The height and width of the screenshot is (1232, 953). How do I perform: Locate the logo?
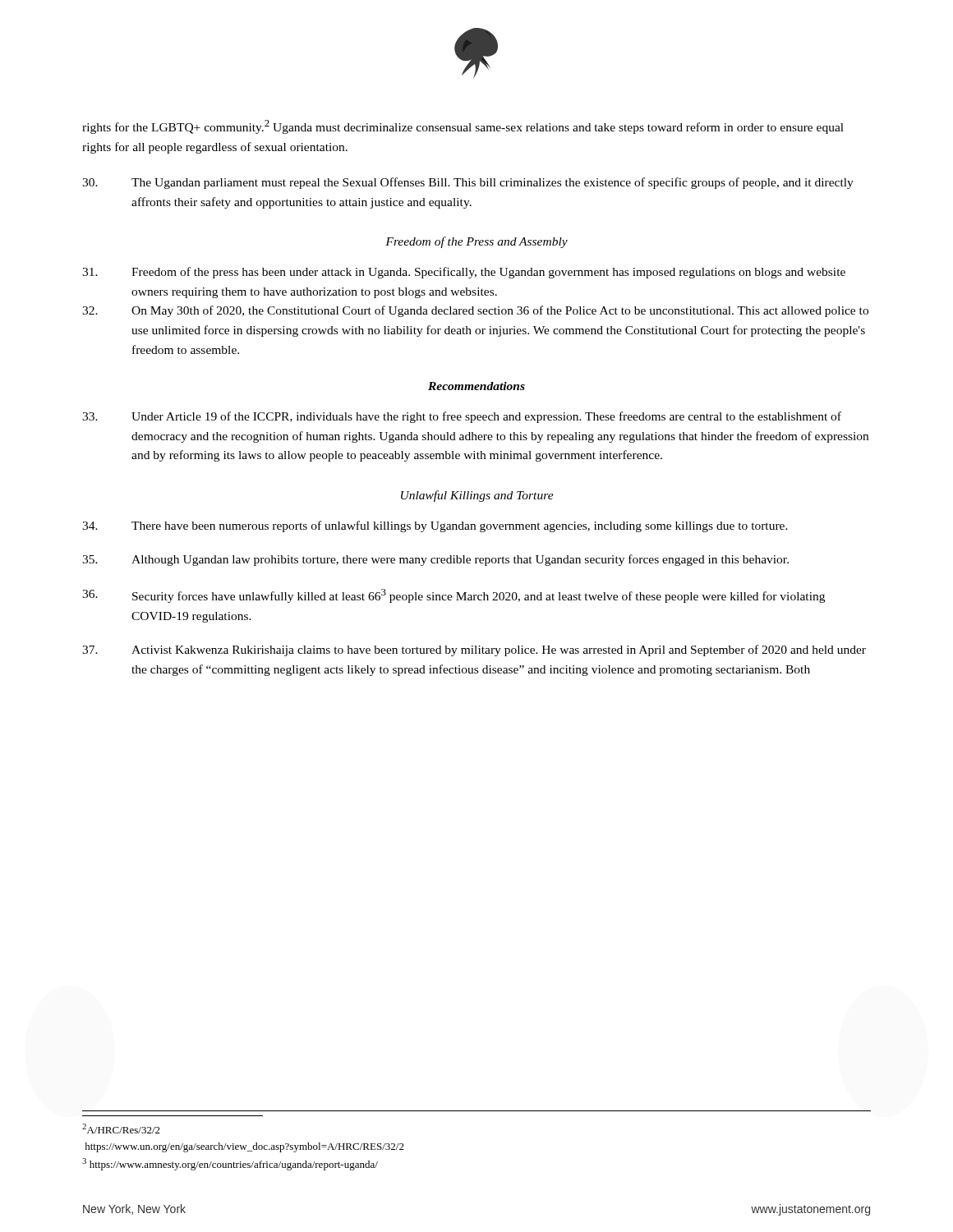click(476, 54)
